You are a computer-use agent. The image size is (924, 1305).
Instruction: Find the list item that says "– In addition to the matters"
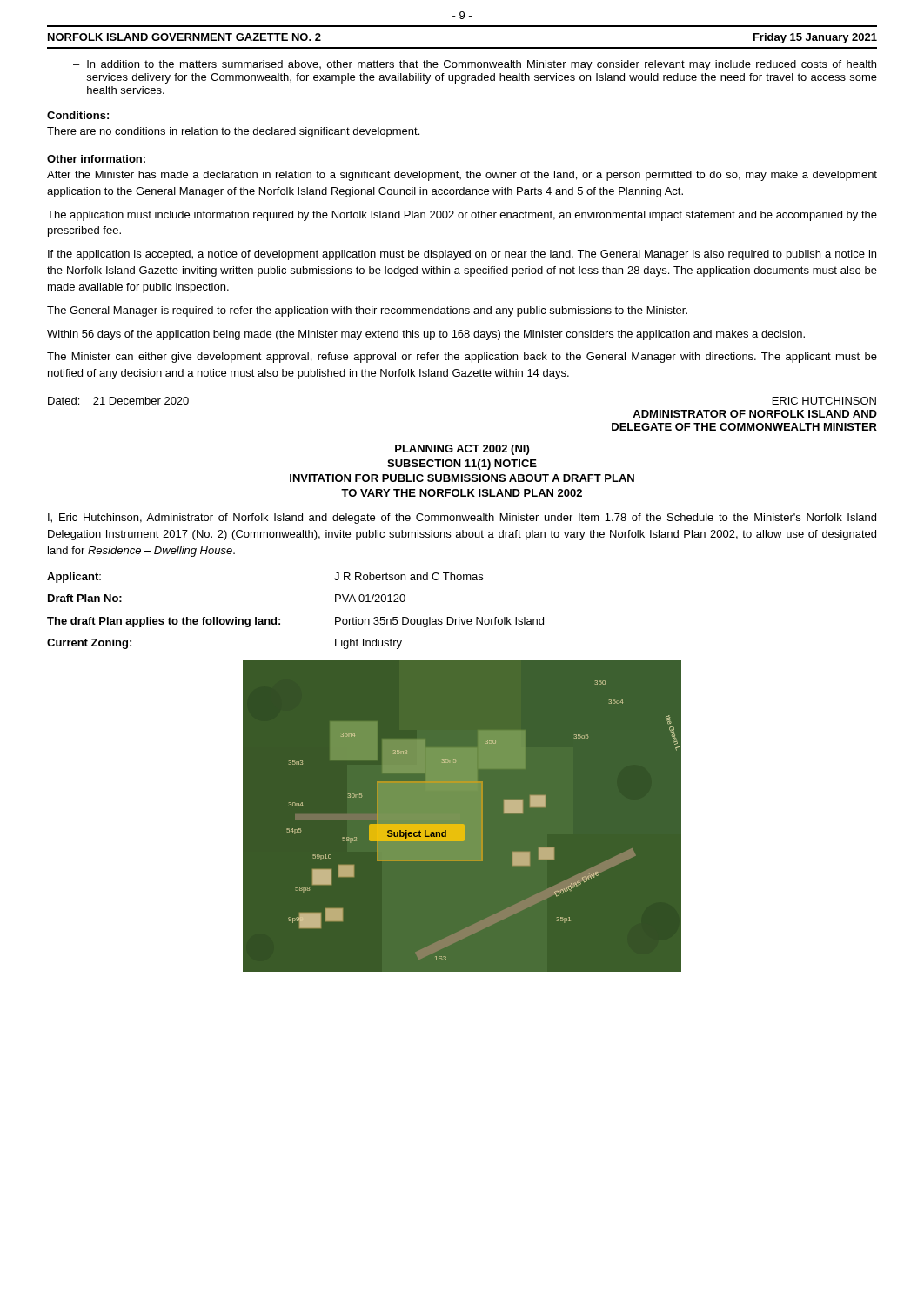click(x=475, y=77)
